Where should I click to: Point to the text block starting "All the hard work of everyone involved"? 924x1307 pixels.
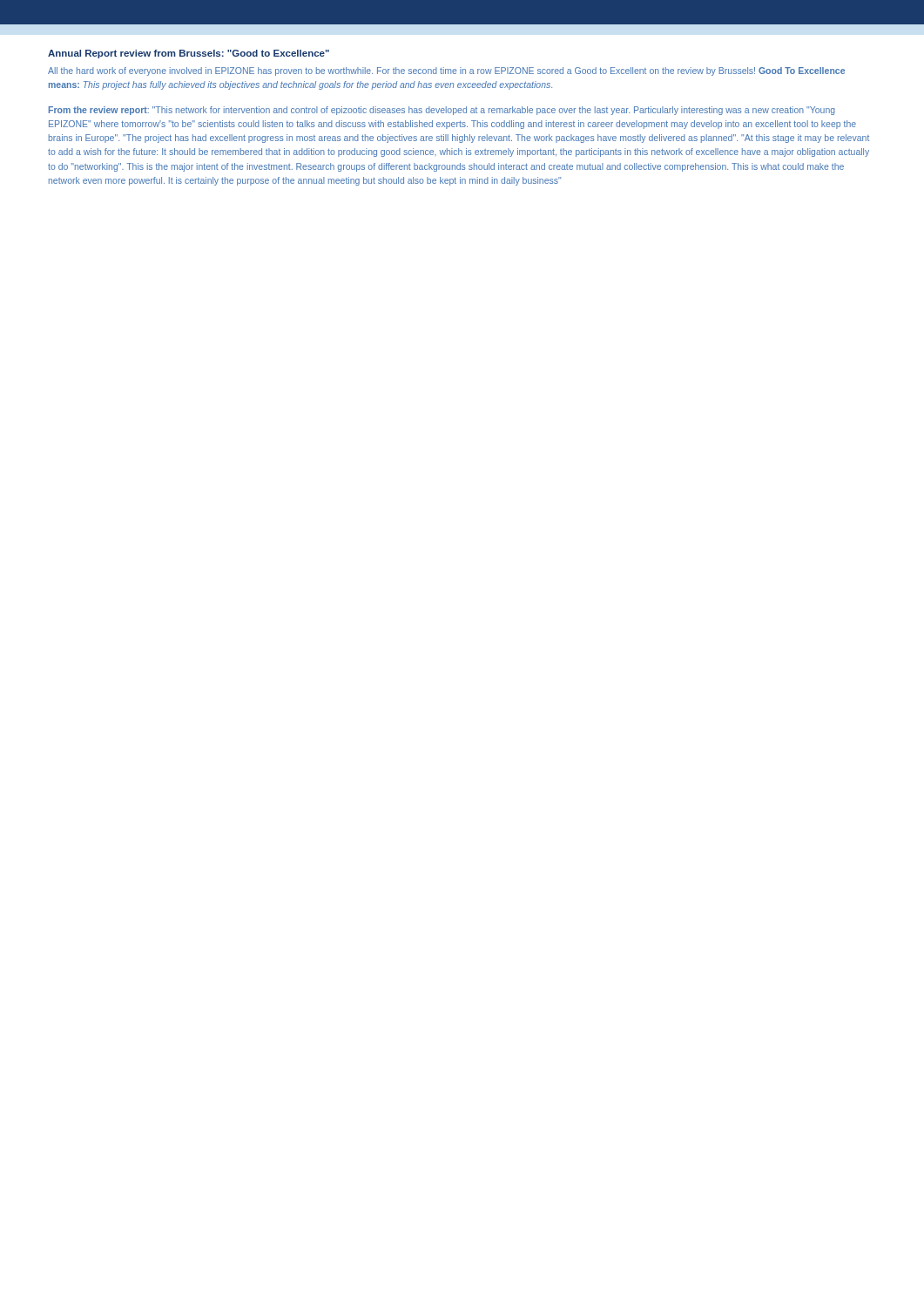pos(462,78)
